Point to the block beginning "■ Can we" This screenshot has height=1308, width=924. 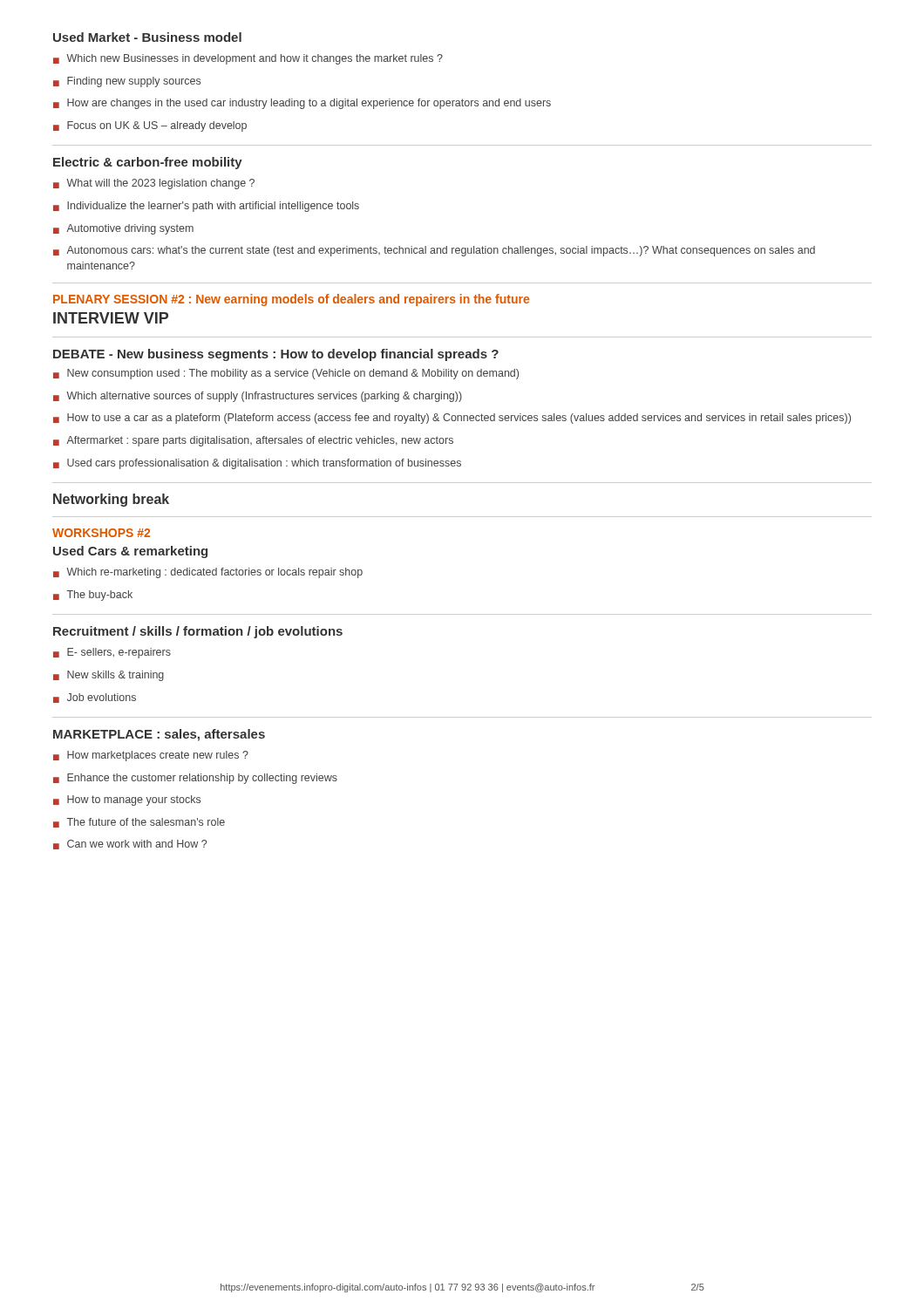[x=130, y=846]
